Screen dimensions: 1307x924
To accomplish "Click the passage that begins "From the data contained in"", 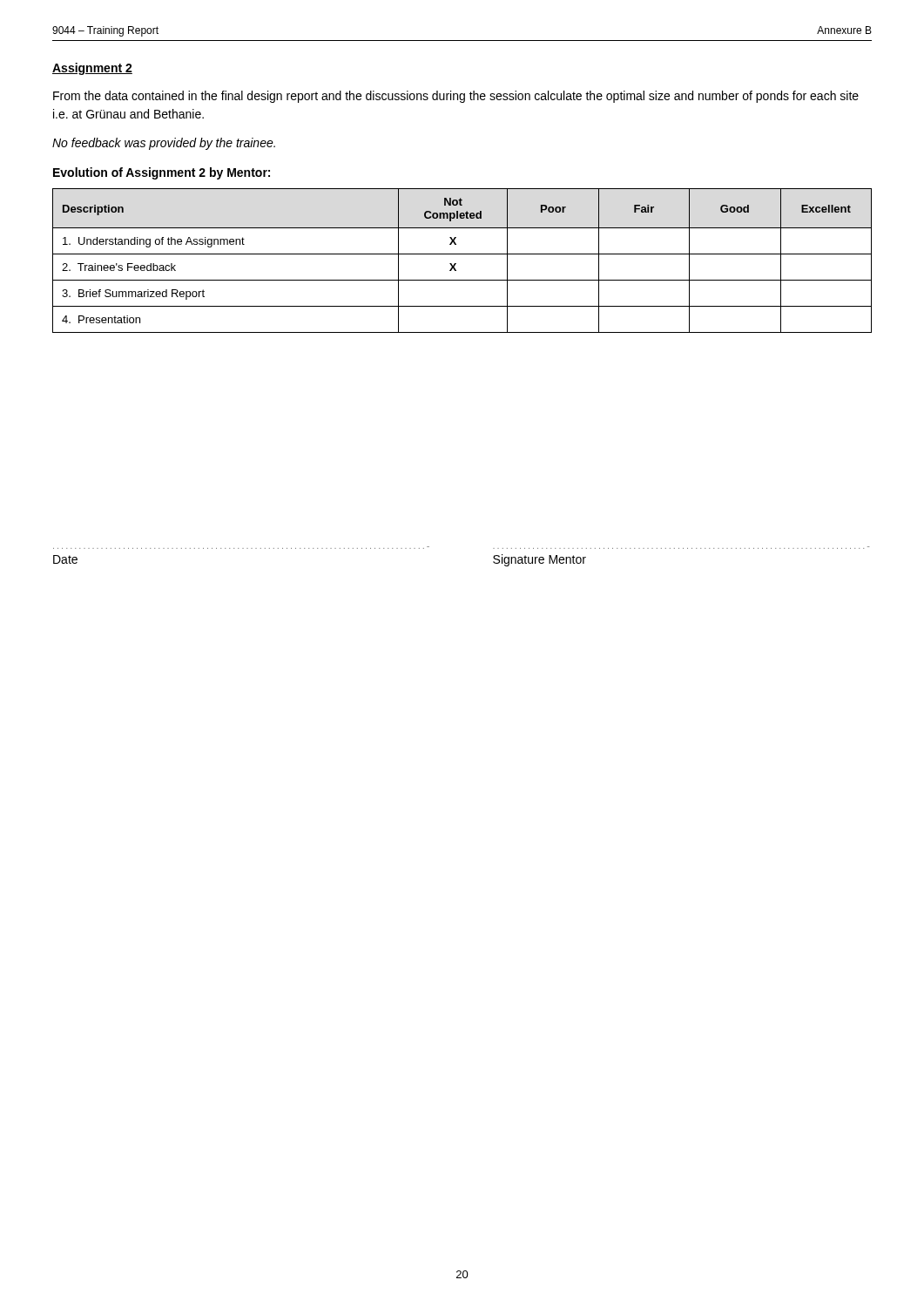I will [x=456, y=105].
